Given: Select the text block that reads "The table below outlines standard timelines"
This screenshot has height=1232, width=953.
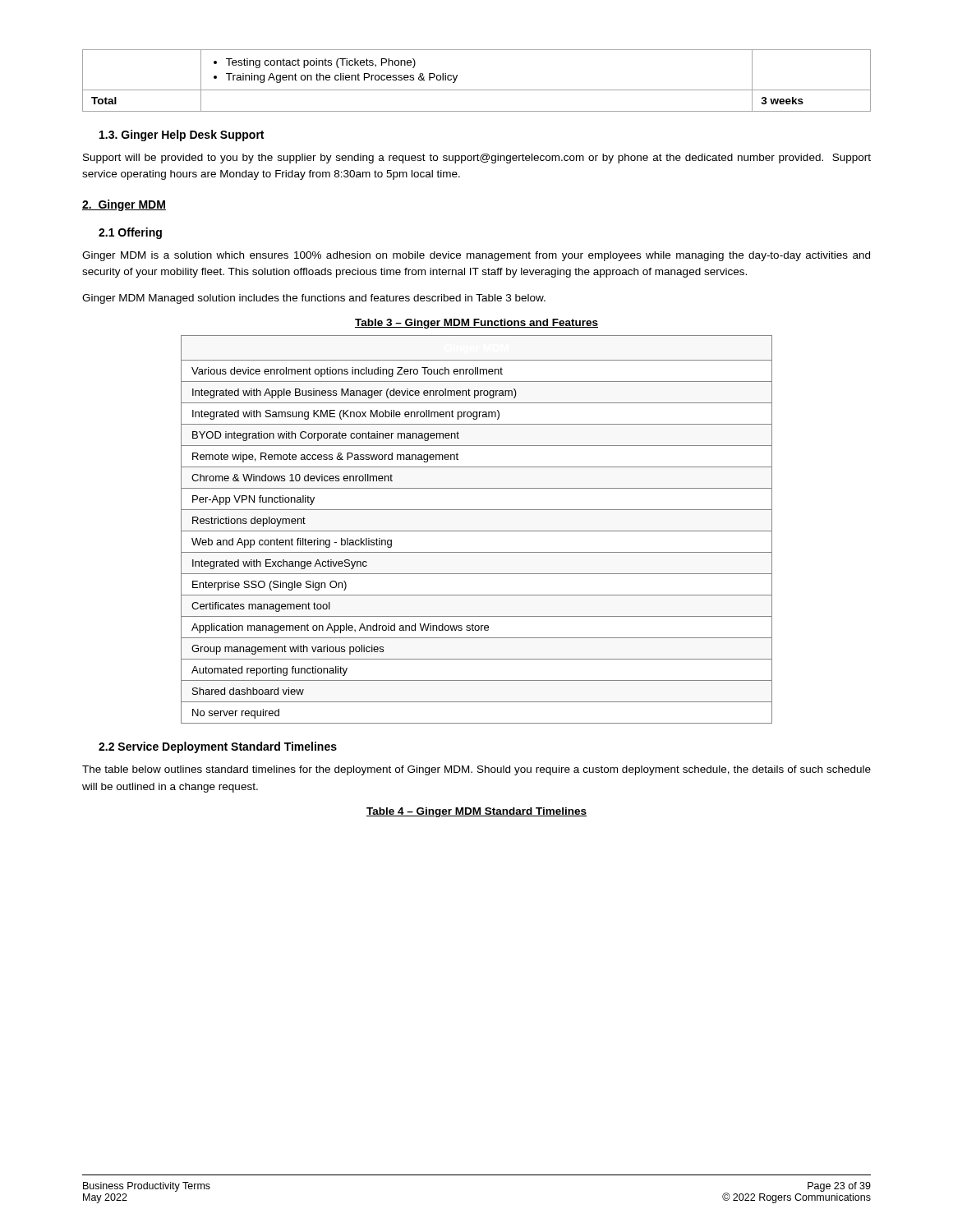Looking at the screenshot, I should [476, 778].
